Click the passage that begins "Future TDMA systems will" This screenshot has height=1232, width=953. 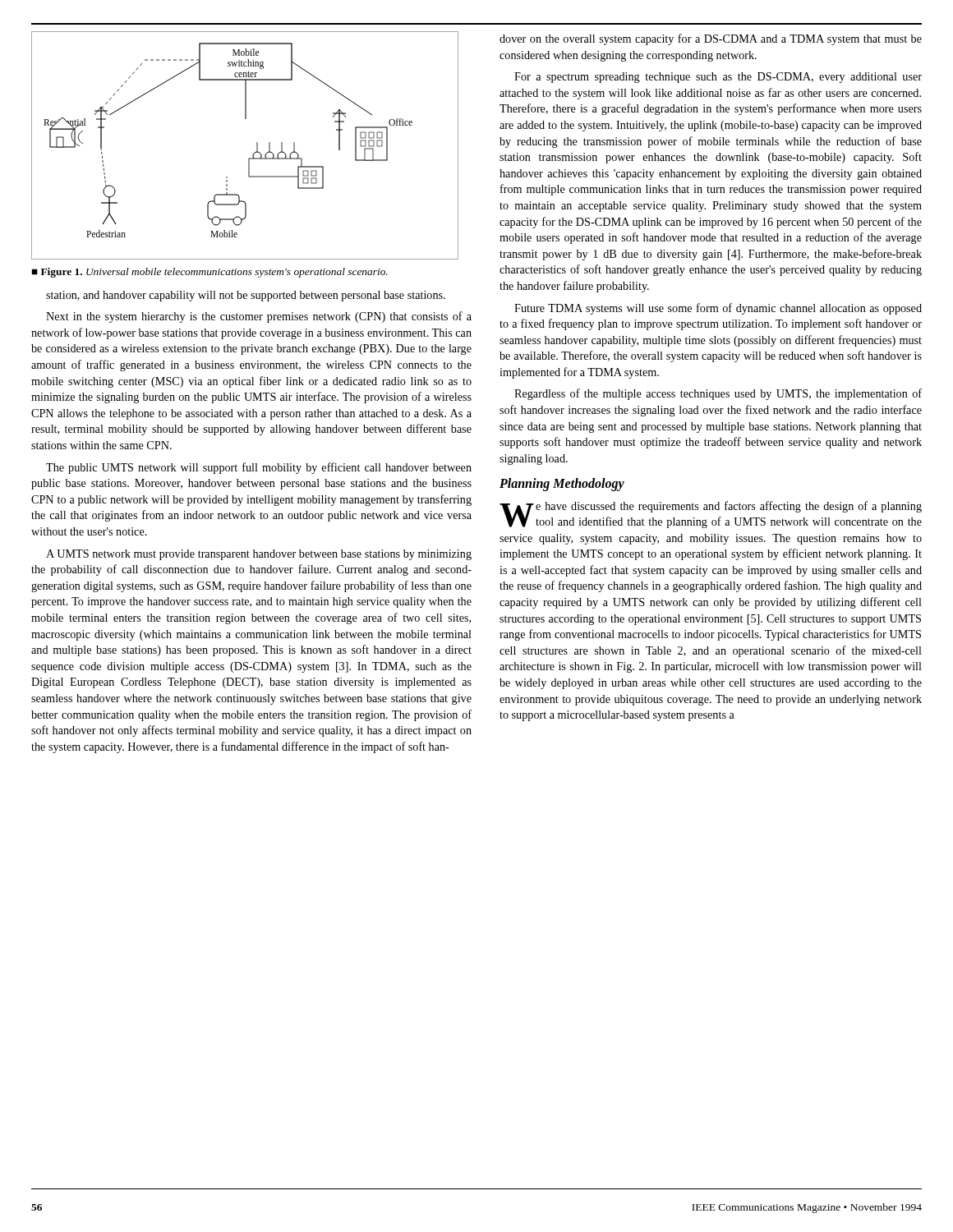711,340
